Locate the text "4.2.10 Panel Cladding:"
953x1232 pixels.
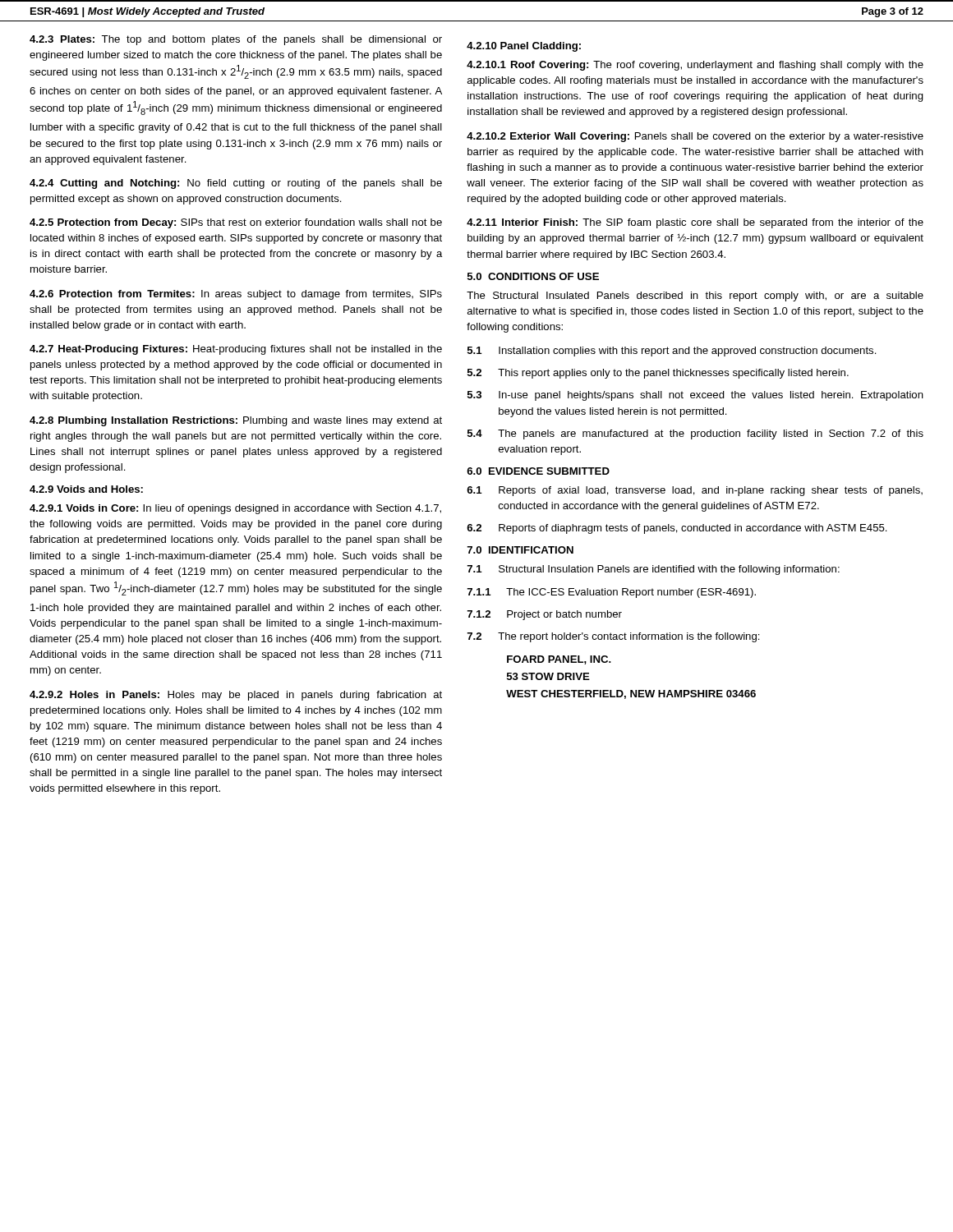[524, 46]
